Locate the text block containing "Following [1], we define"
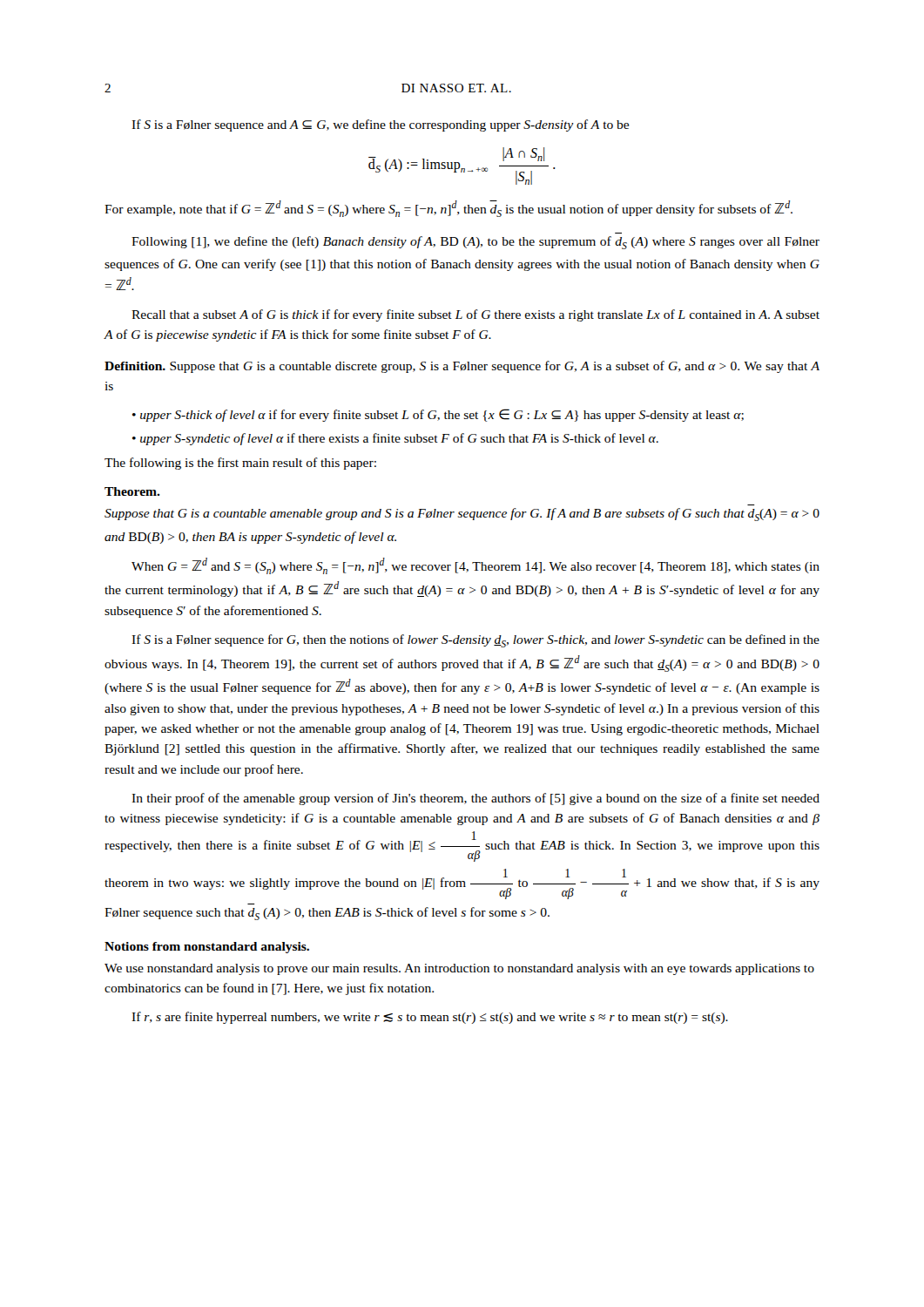Viewport: 924px width, 1307px height. [x=462, y=263]
